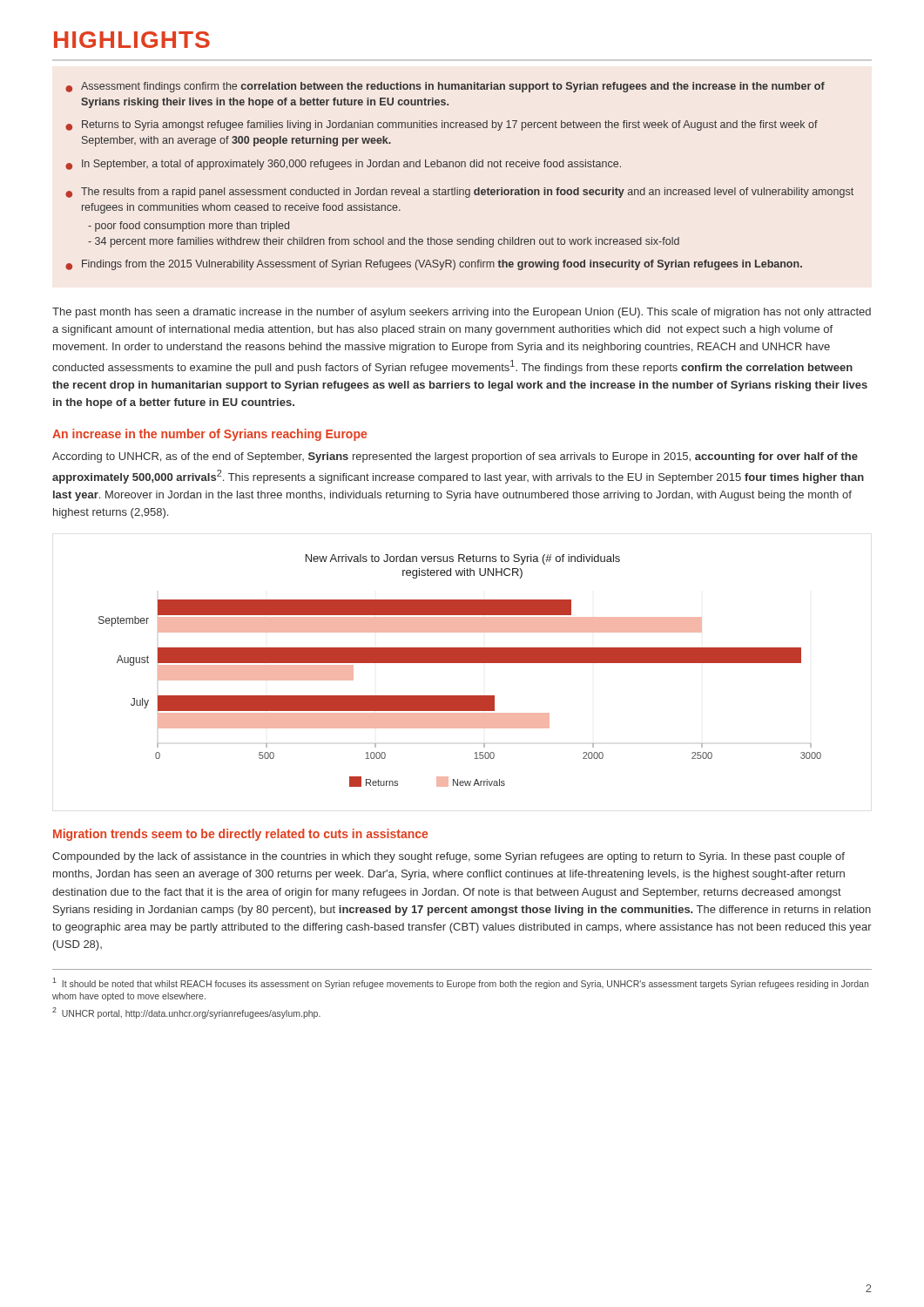Locate the table with the text "● Assessment findings confirm"
Viewport: 924px width, 1307px height.
(x=462, y=177)
